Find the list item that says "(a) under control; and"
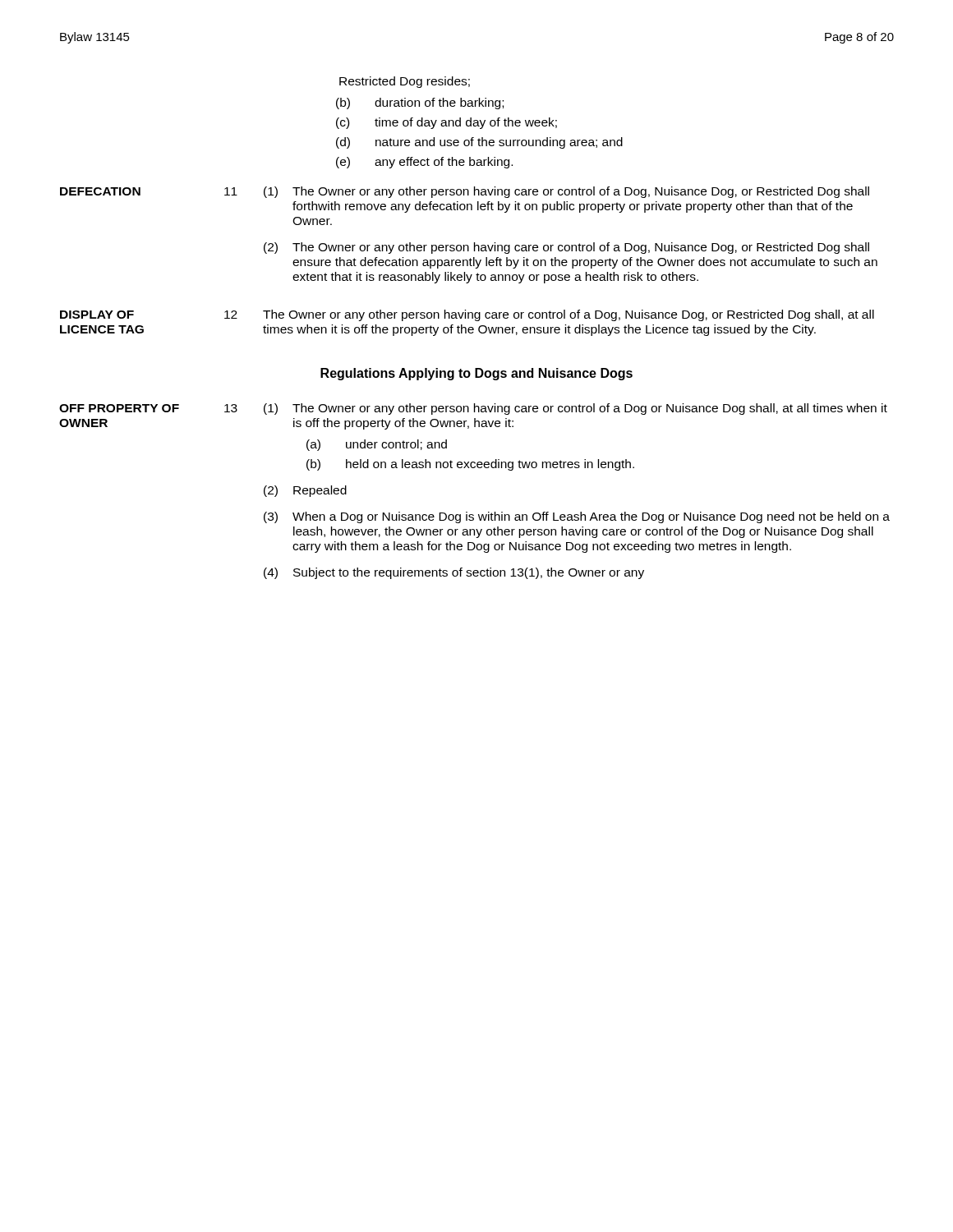 377,445
